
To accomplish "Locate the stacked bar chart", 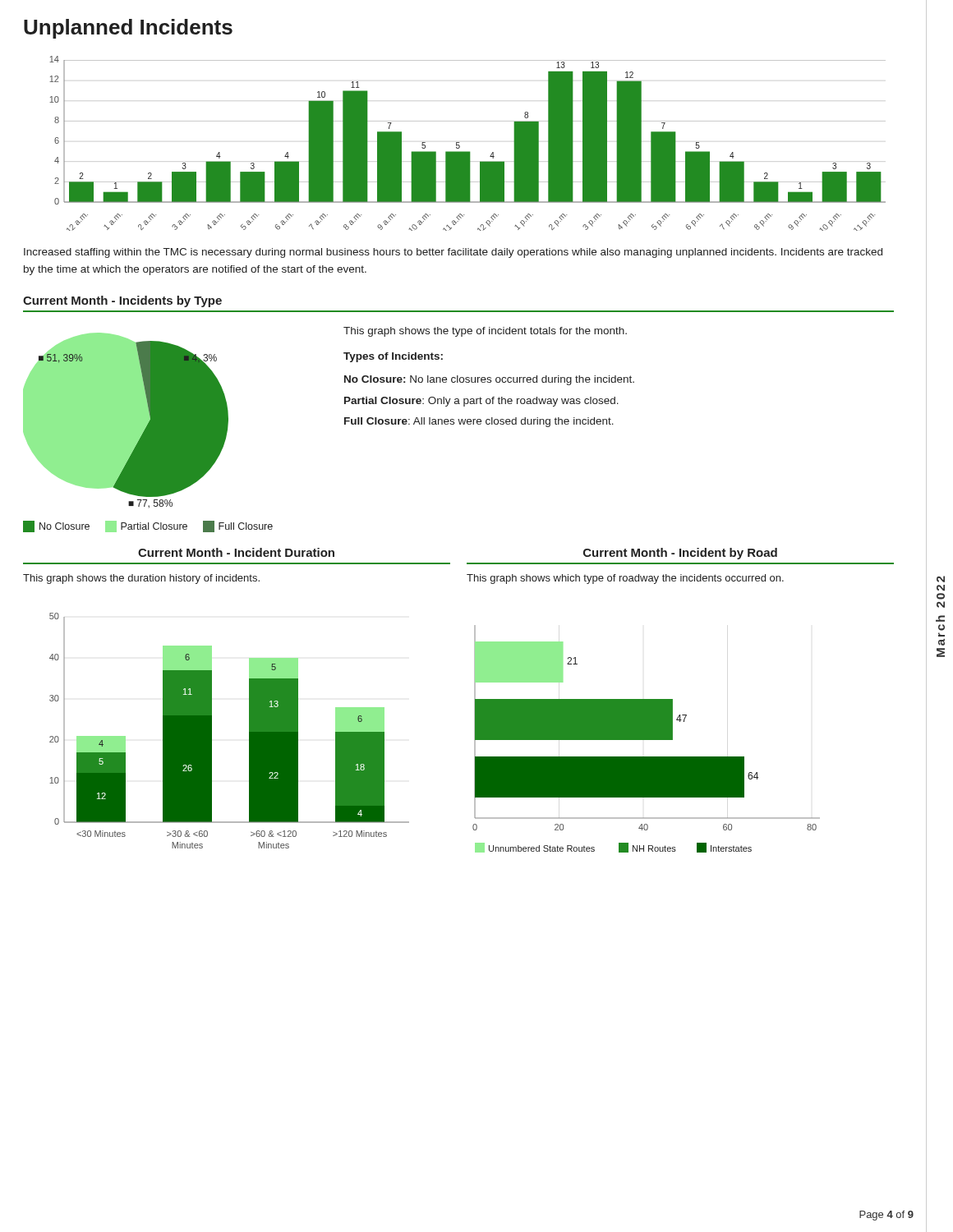I will click(237, 737).
